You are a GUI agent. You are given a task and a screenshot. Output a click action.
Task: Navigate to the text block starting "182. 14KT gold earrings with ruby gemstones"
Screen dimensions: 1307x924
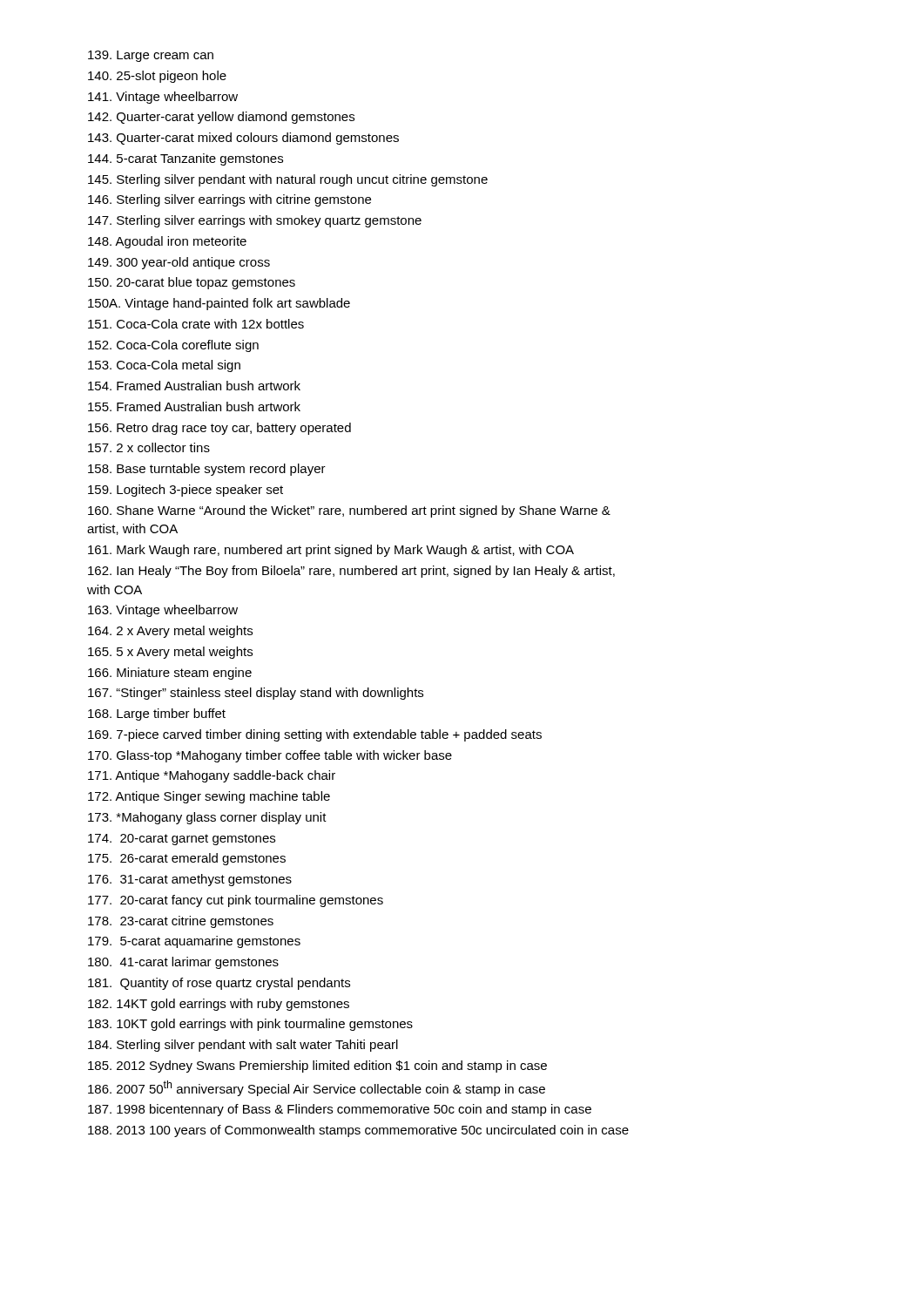(218, 1003)
